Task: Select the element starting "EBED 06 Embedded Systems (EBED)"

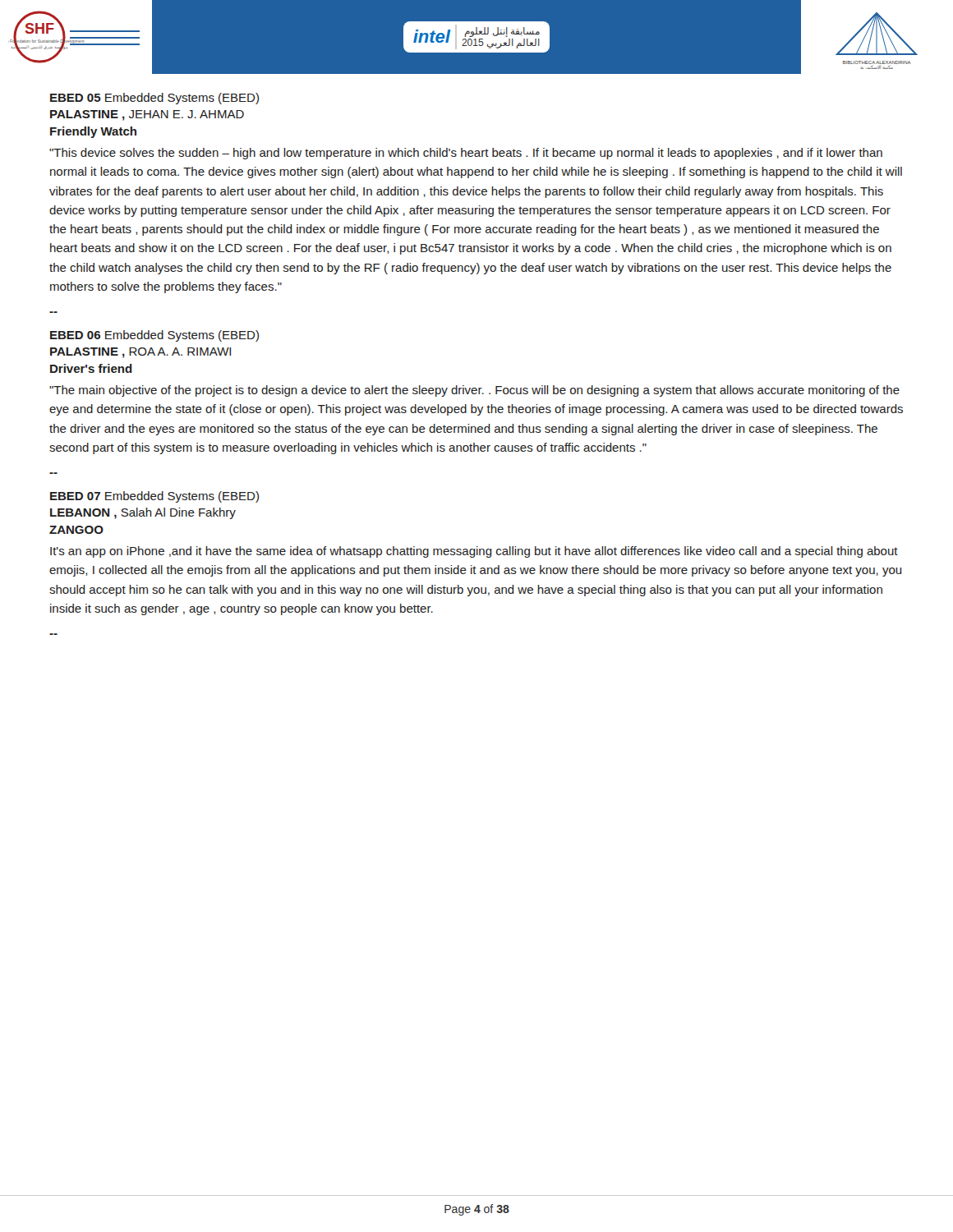Action: click(154, 335)
